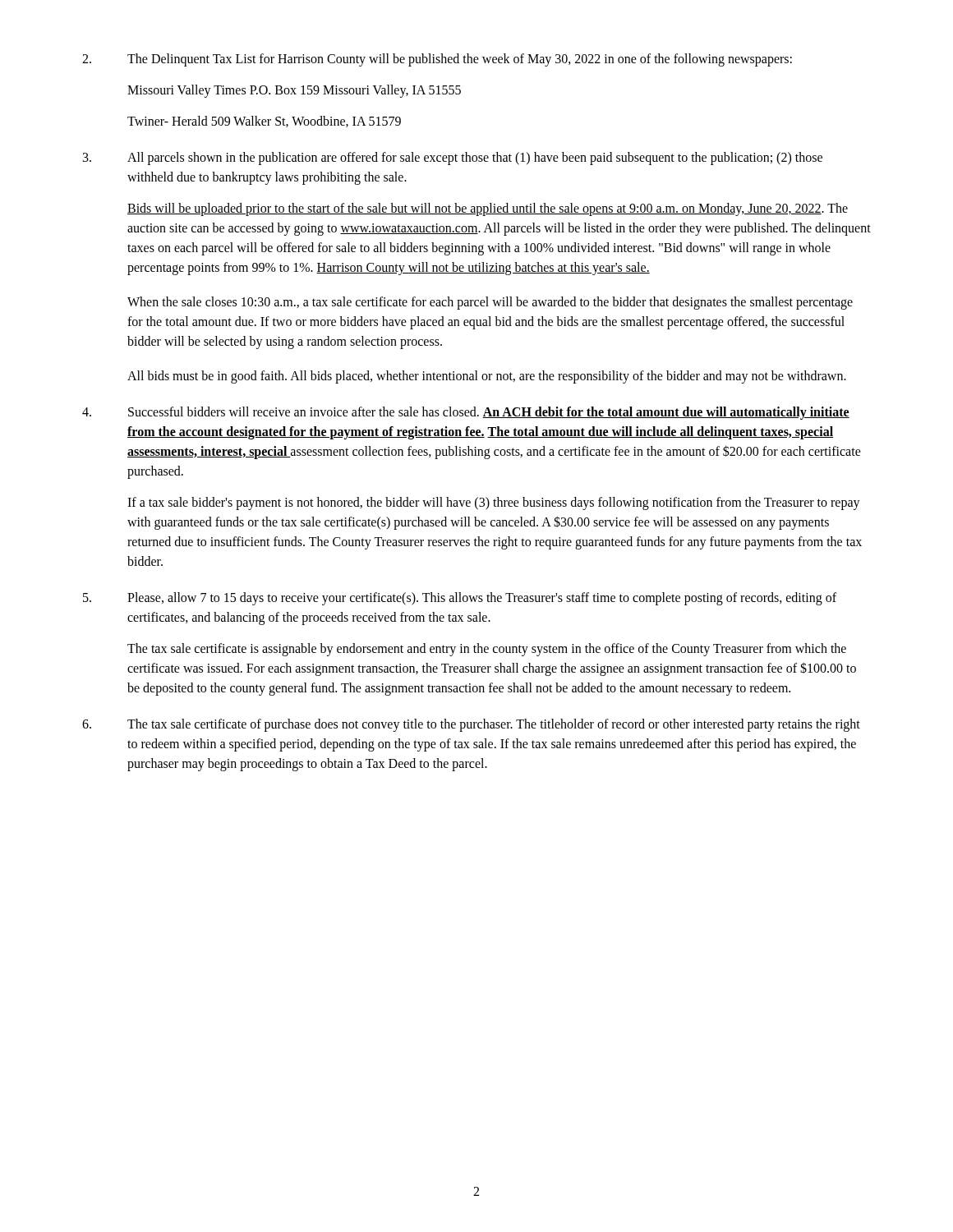Find the text block that reads "The tax sale certificate is assignable by"
Image resolution: width=953 pixels, height=1232 pixels.
click(x=492, y=668)
